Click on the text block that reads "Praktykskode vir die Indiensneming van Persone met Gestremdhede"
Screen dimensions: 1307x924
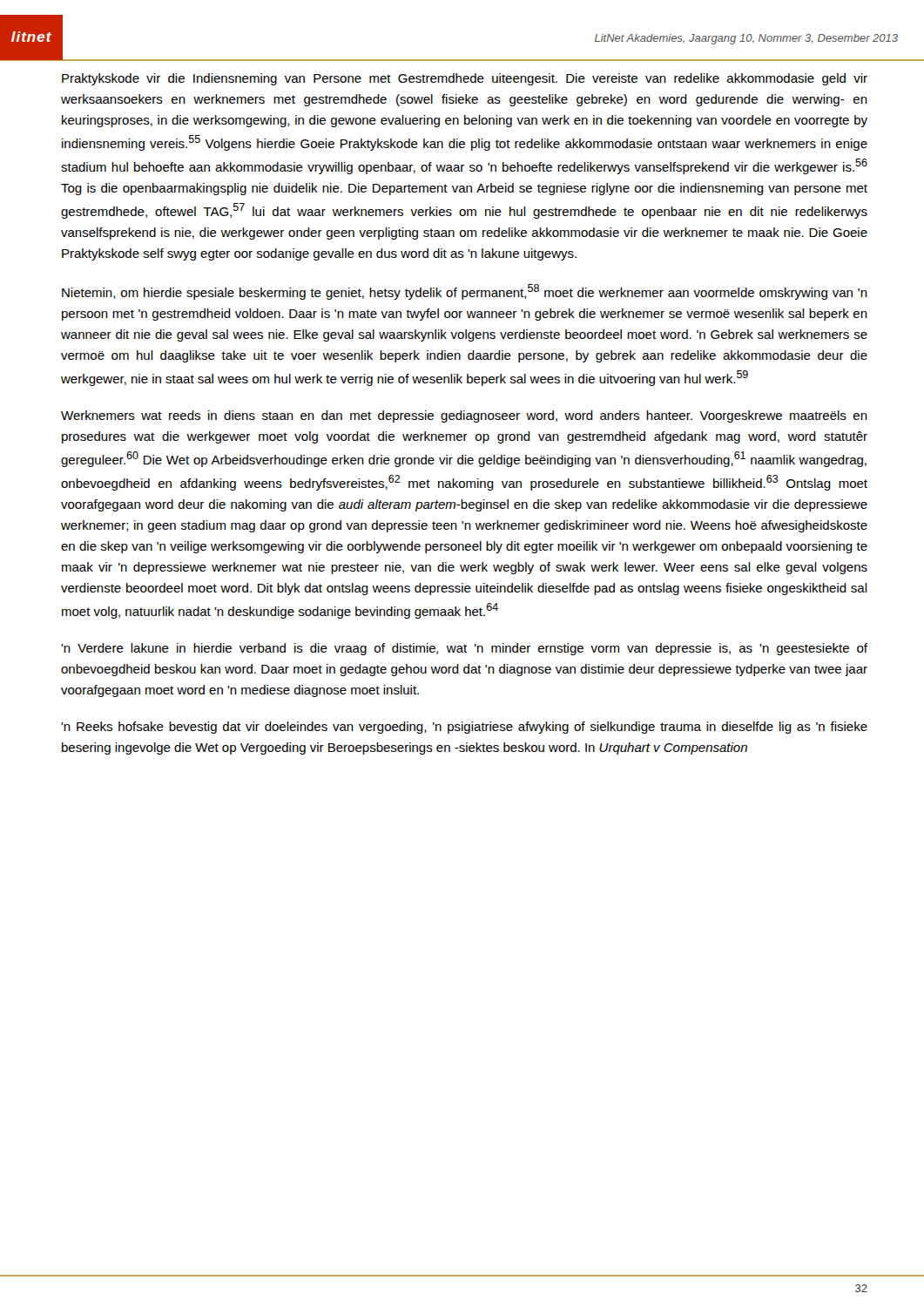point(464,166)
